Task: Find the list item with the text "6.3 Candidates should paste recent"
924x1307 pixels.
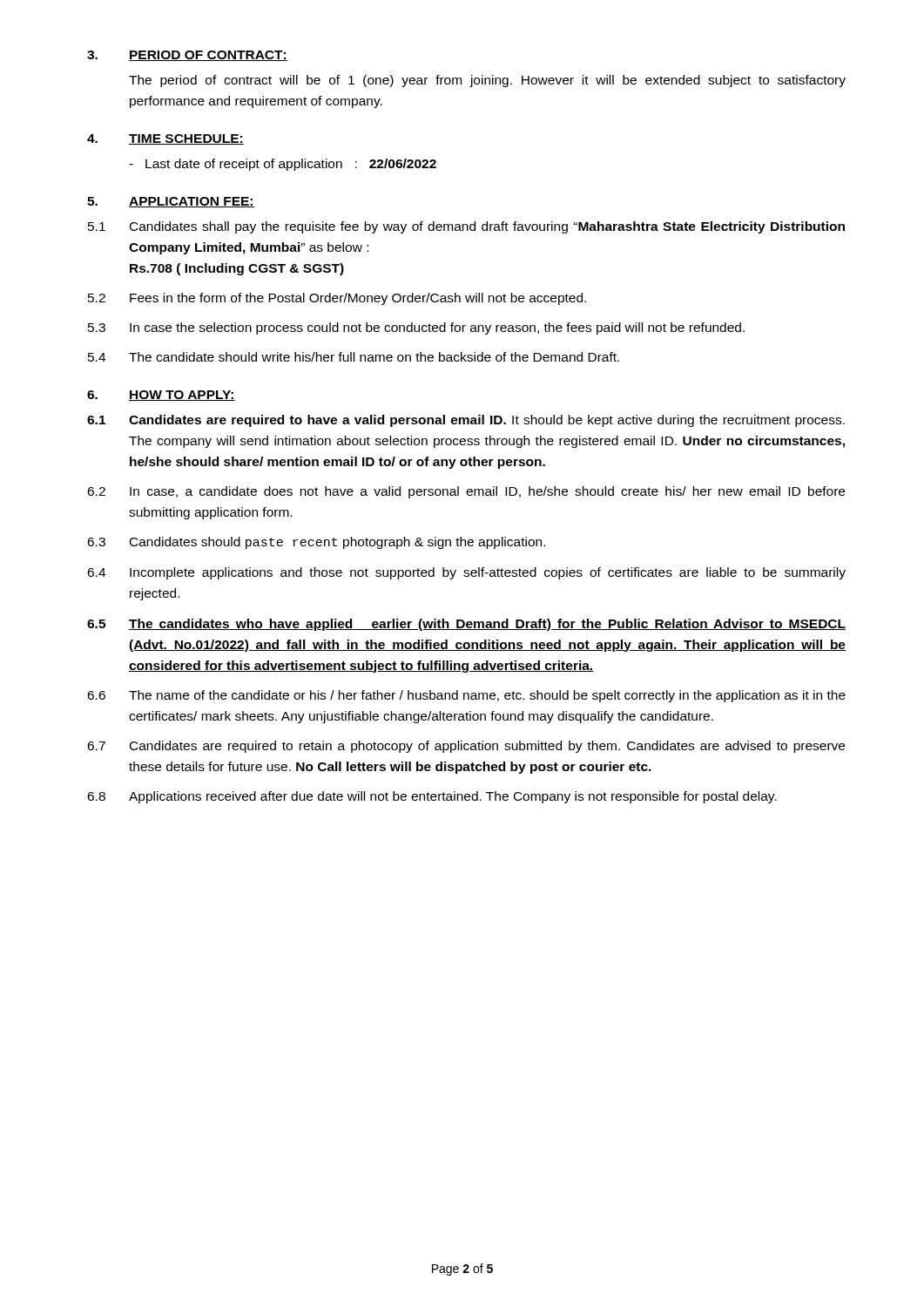Action: pos(466,543)
